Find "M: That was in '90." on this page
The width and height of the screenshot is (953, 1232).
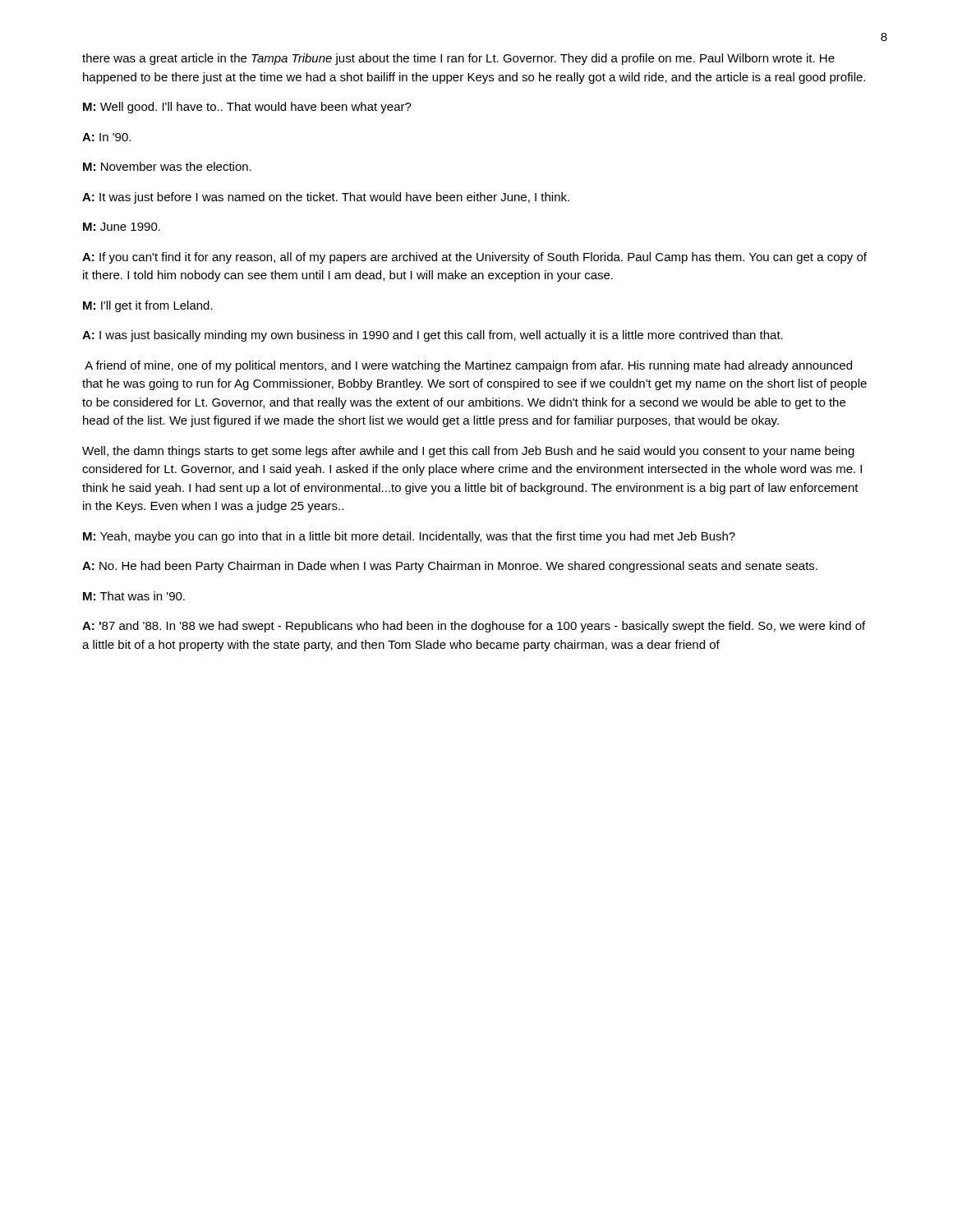(134, 596)
